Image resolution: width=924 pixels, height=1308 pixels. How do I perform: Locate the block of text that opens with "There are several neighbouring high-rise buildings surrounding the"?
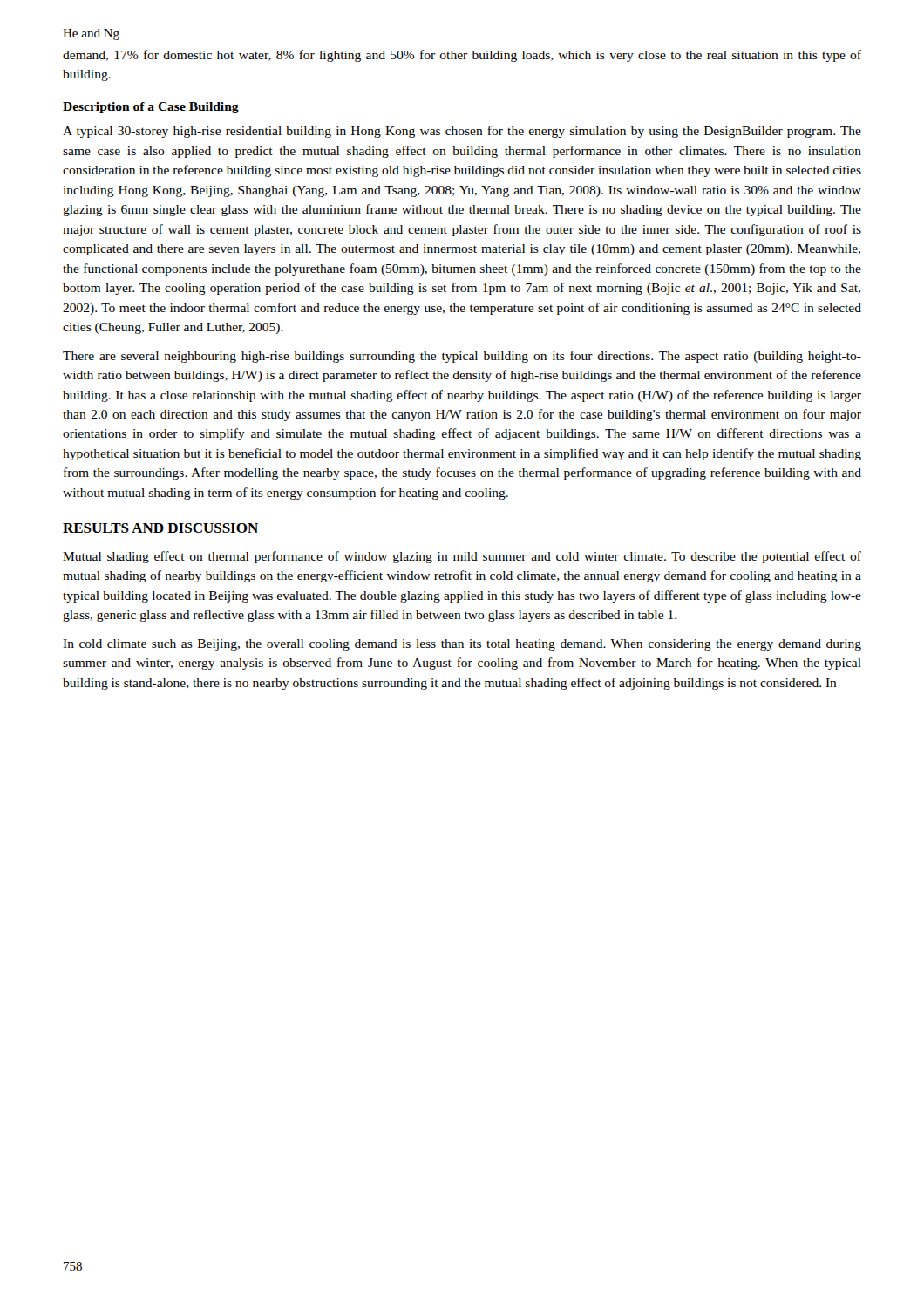pyautogui.click(x=462, y=424)
